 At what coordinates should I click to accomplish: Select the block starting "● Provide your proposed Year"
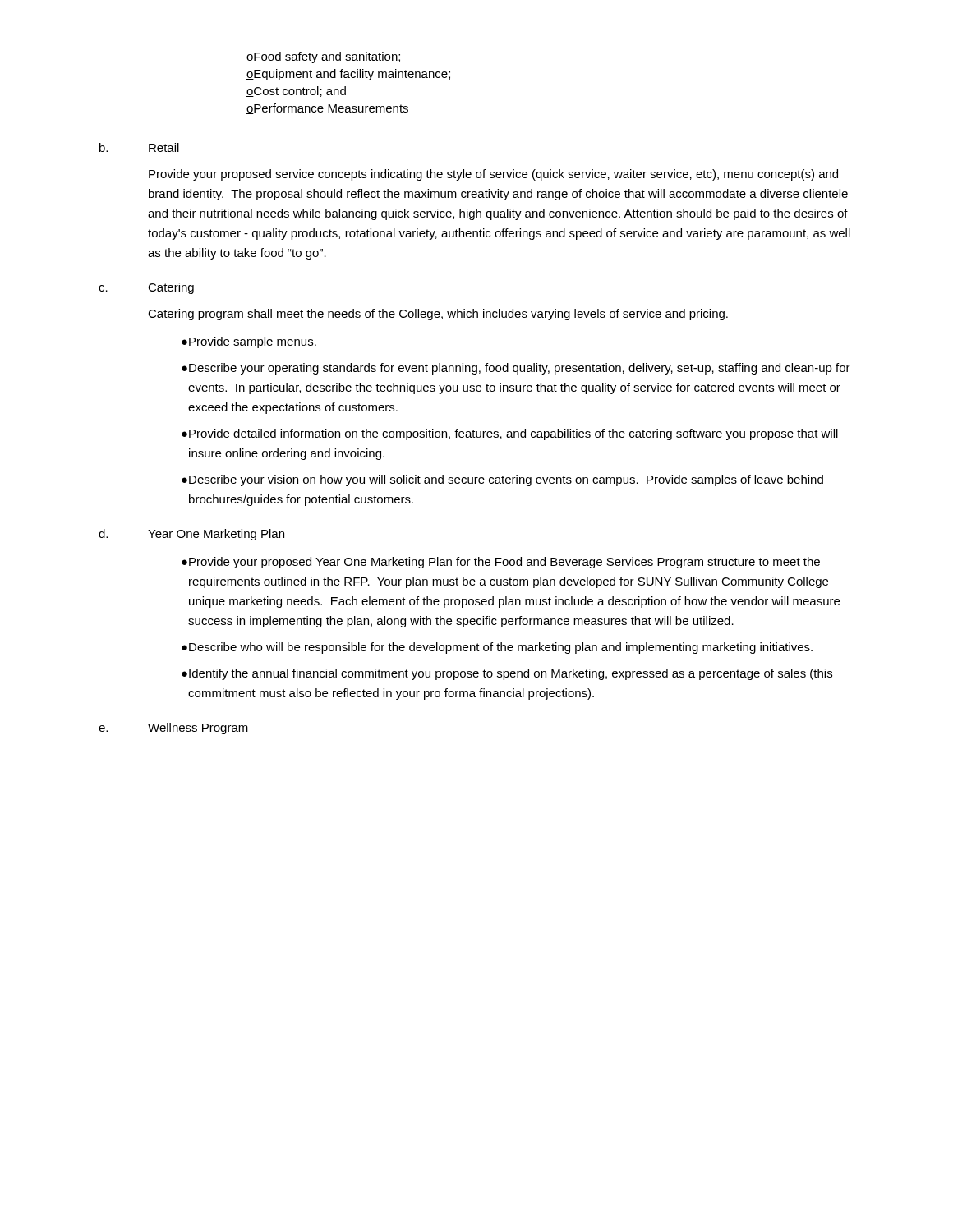point(518,591)
